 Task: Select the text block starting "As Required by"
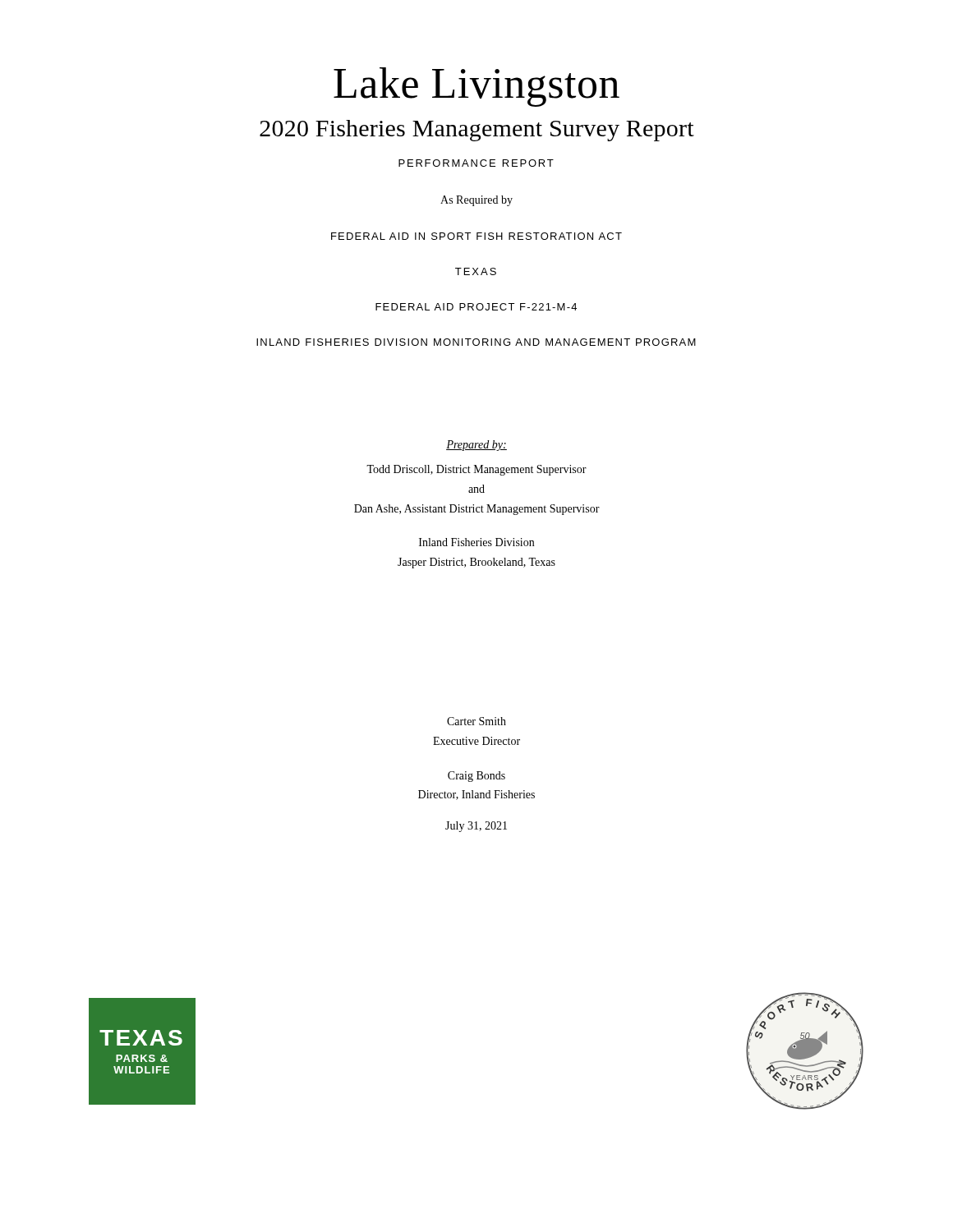click(x=476, y=200)
